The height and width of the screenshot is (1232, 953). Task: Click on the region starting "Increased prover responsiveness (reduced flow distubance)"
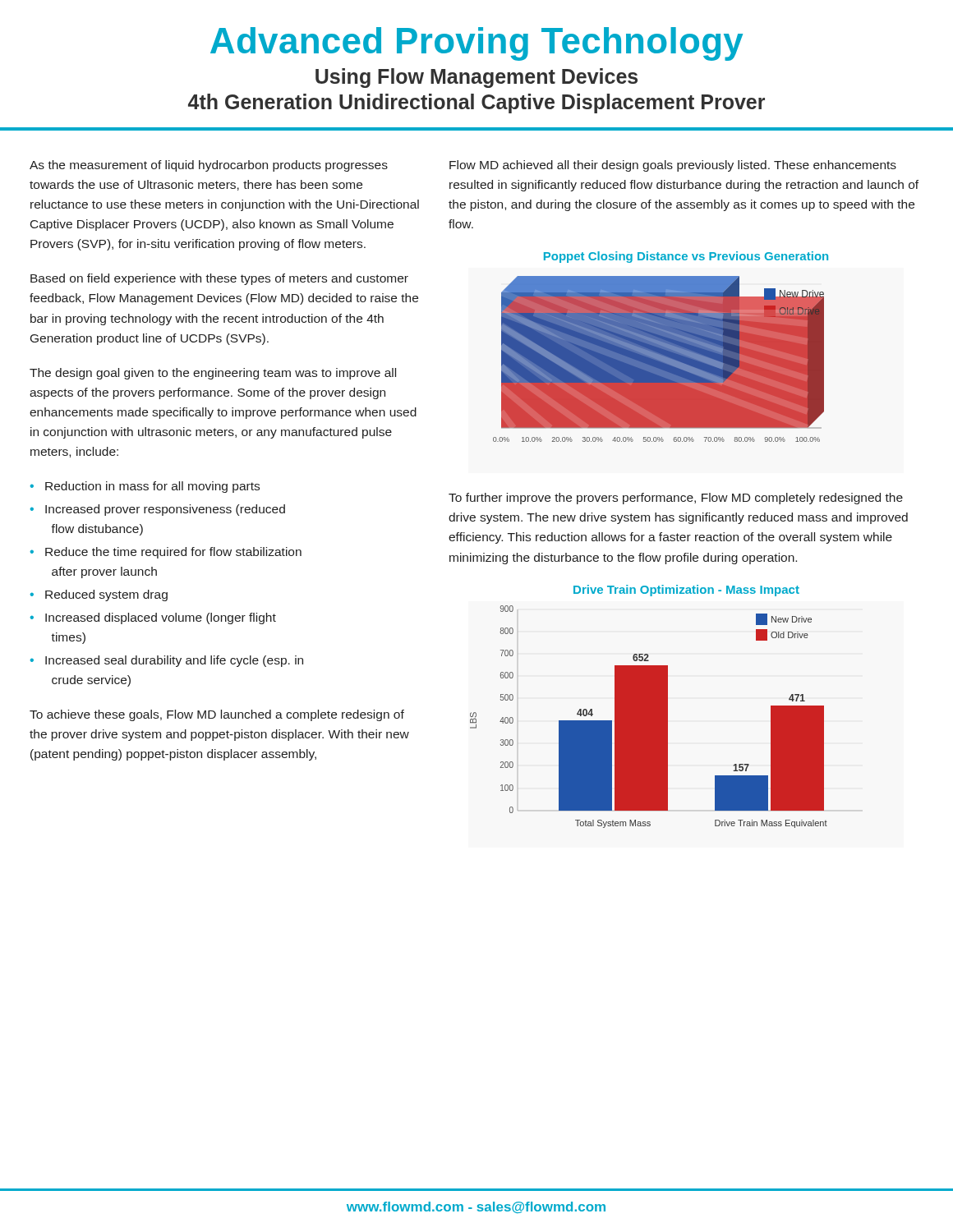(165, 518)
